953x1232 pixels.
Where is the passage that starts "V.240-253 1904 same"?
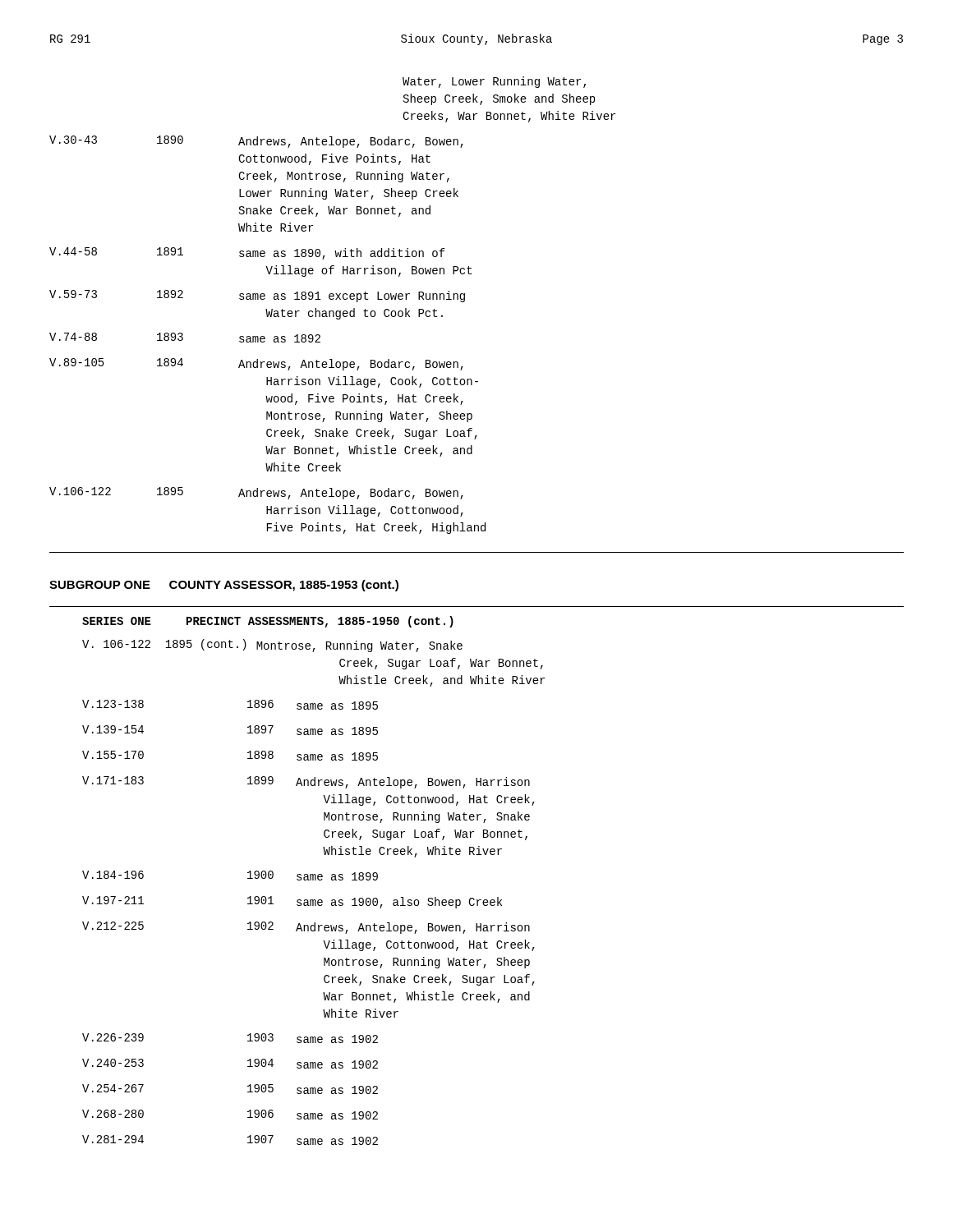pos(113,1063)
